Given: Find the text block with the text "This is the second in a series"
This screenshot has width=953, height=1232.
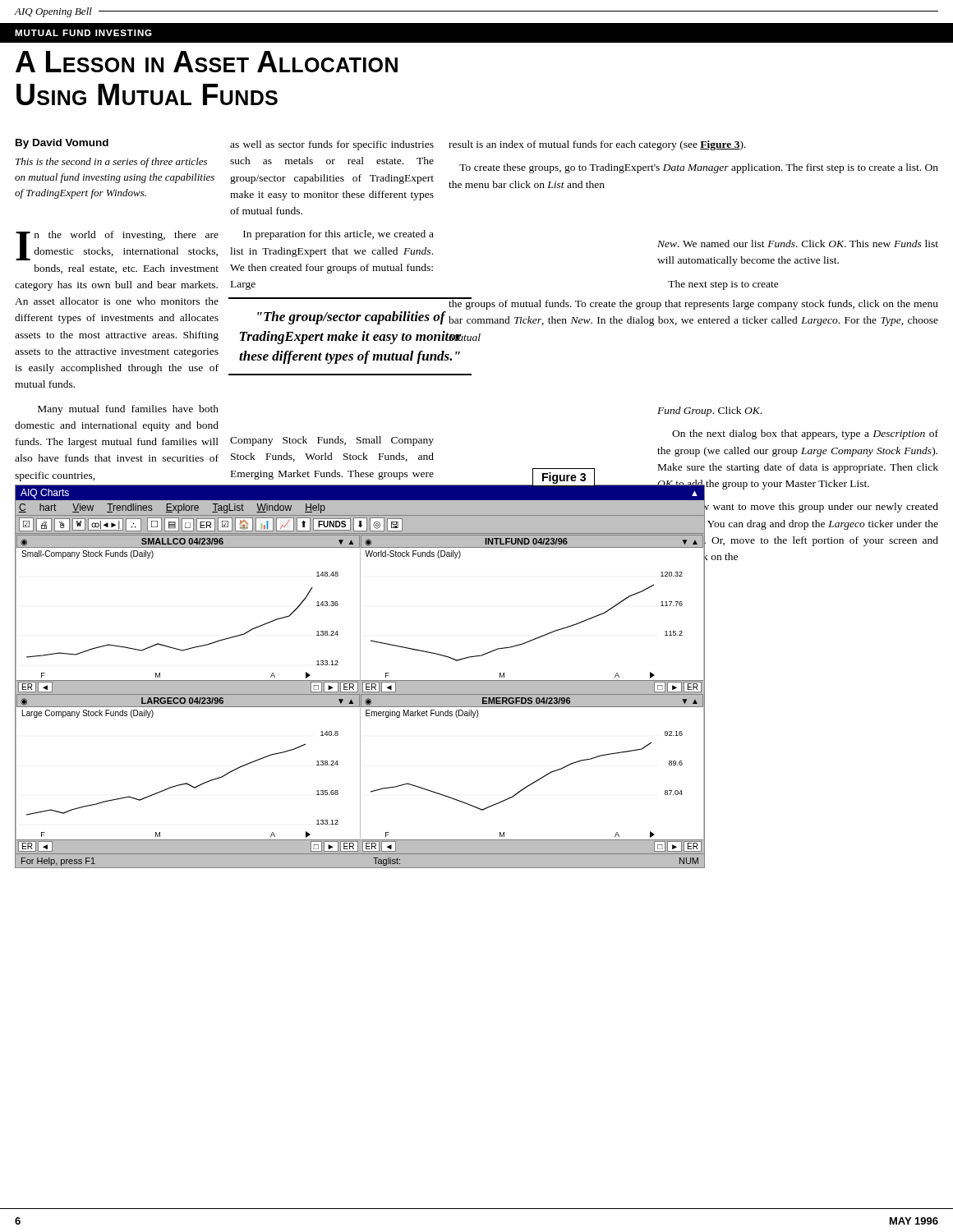Looking at the screenshot, I should 117,178.
